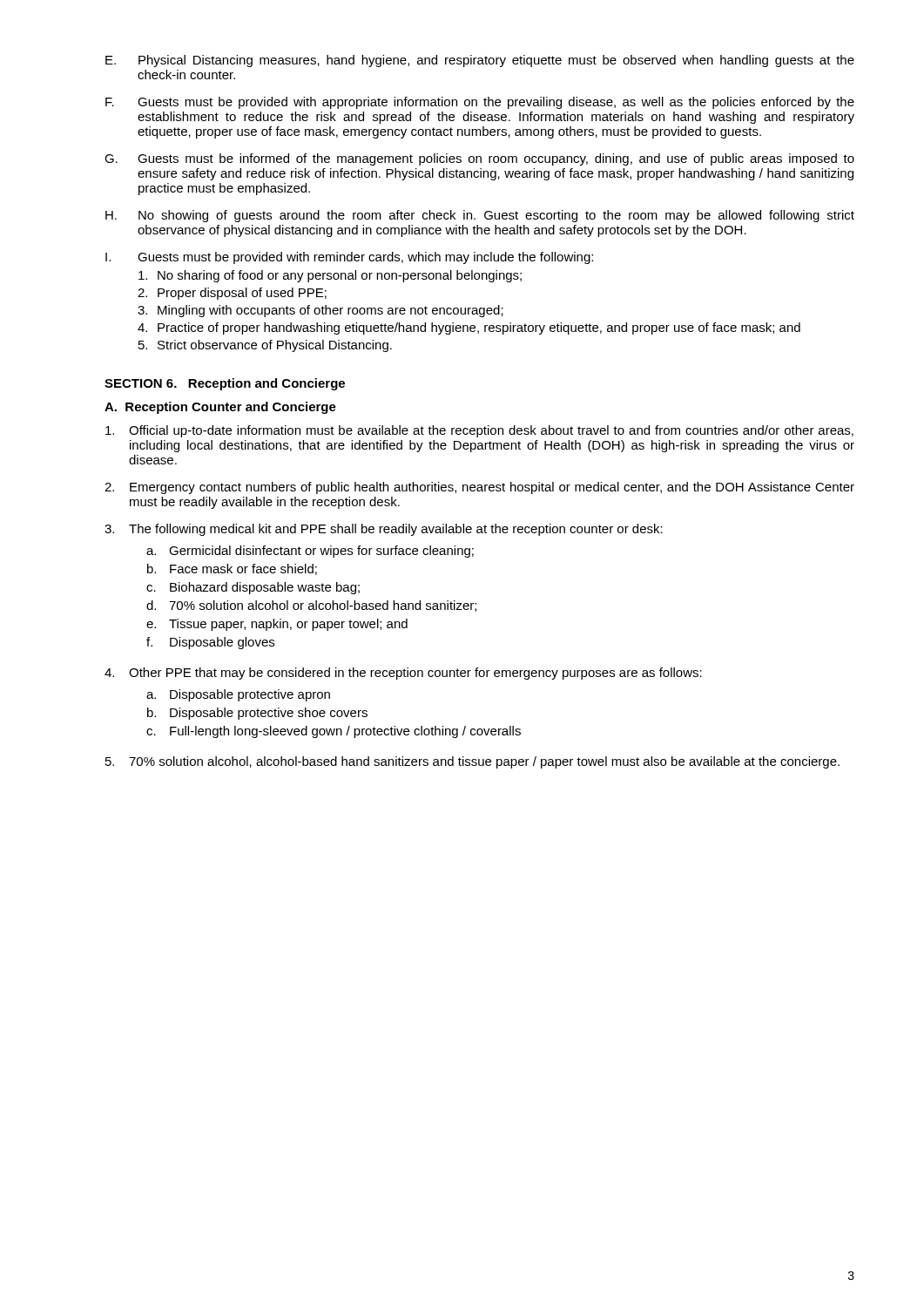Select the section header that says "SECTION 6. Reception and Concierge"
924x1307 pixels.
(x=225, y=383)
